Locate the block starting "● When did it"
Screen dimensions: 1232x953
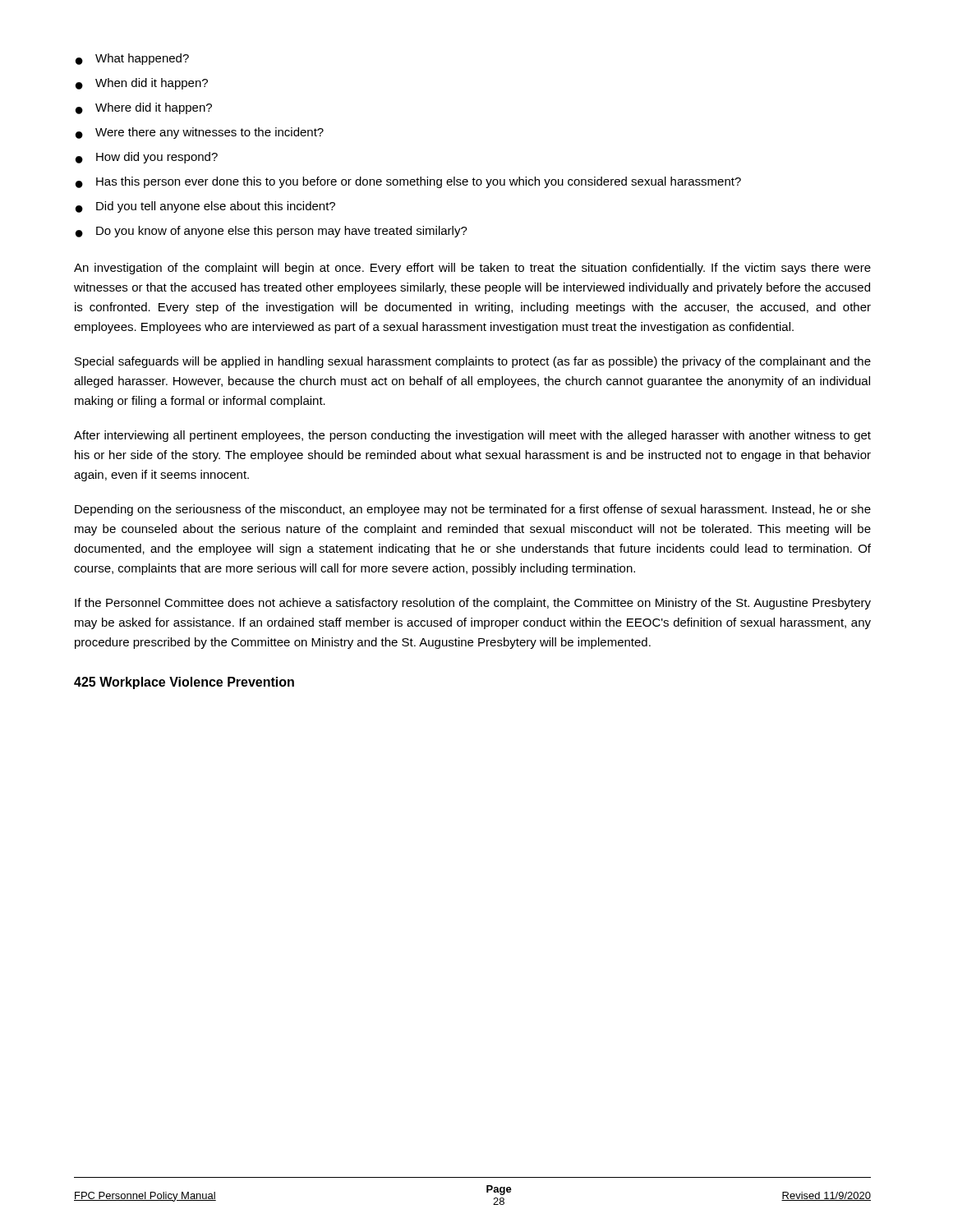point(142,84)
